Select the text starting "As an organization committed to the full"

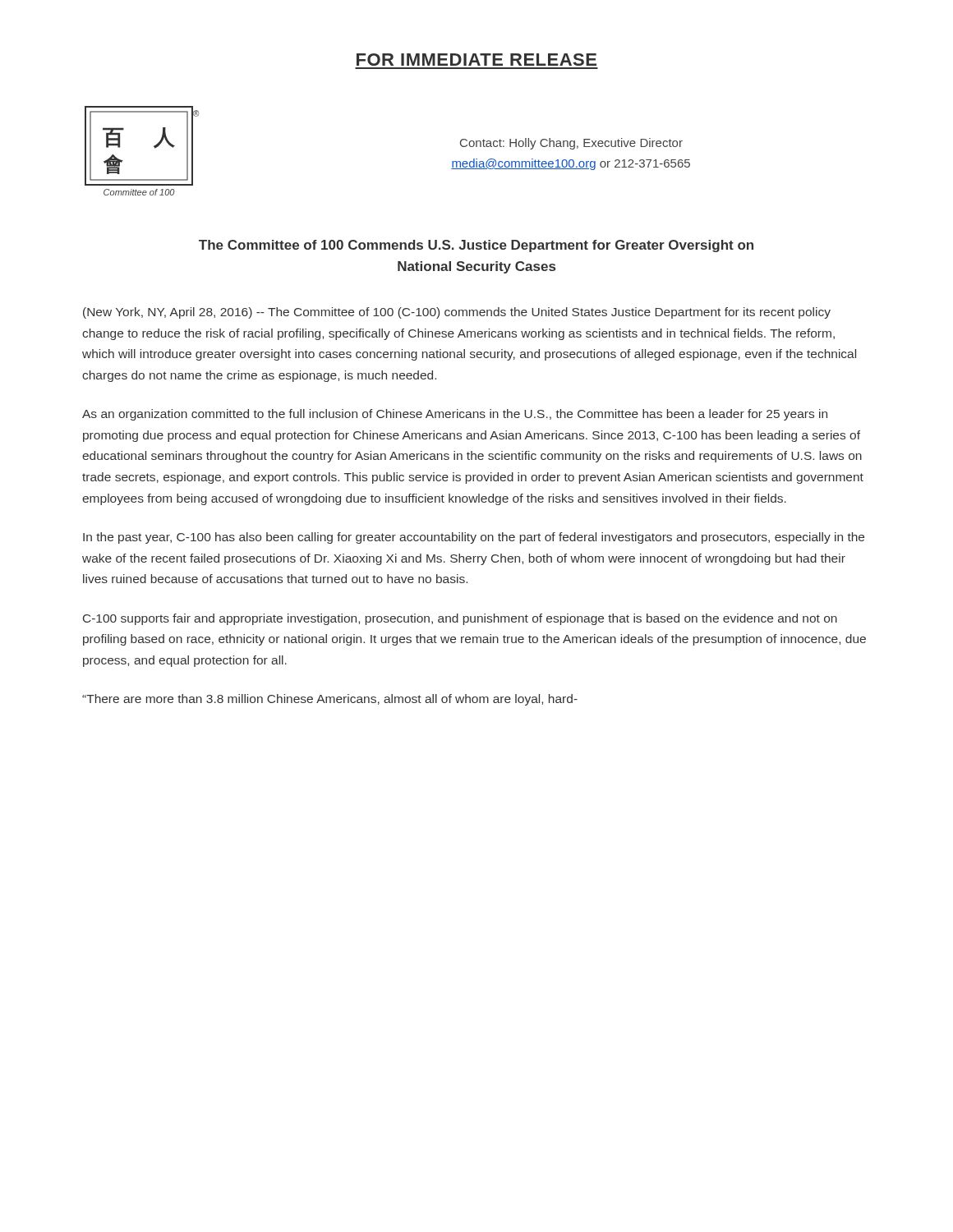(473, 456)
